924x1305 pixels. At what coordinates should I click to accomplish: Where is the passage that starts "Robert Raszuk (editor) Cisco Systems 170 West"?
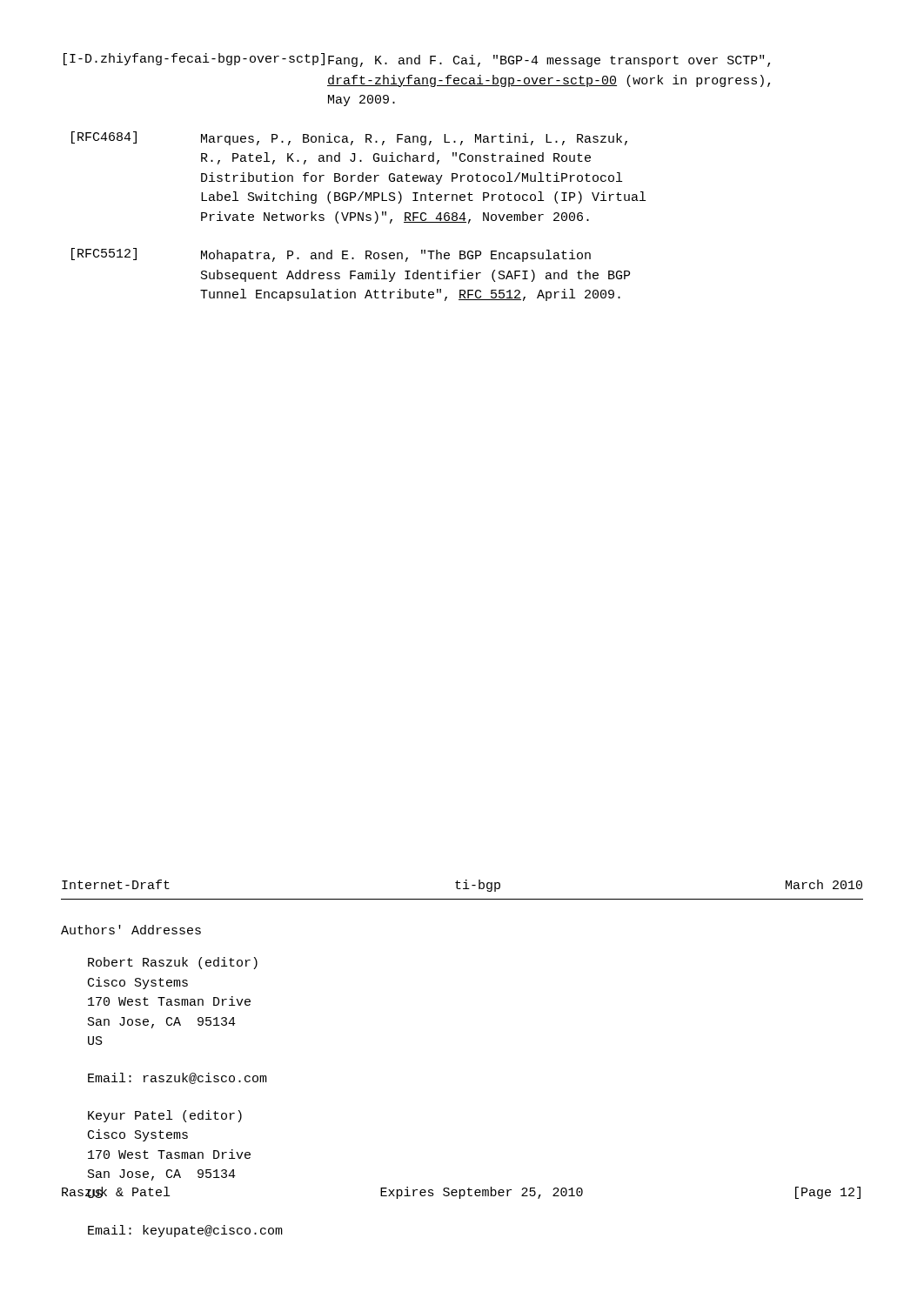click(173, 963)
